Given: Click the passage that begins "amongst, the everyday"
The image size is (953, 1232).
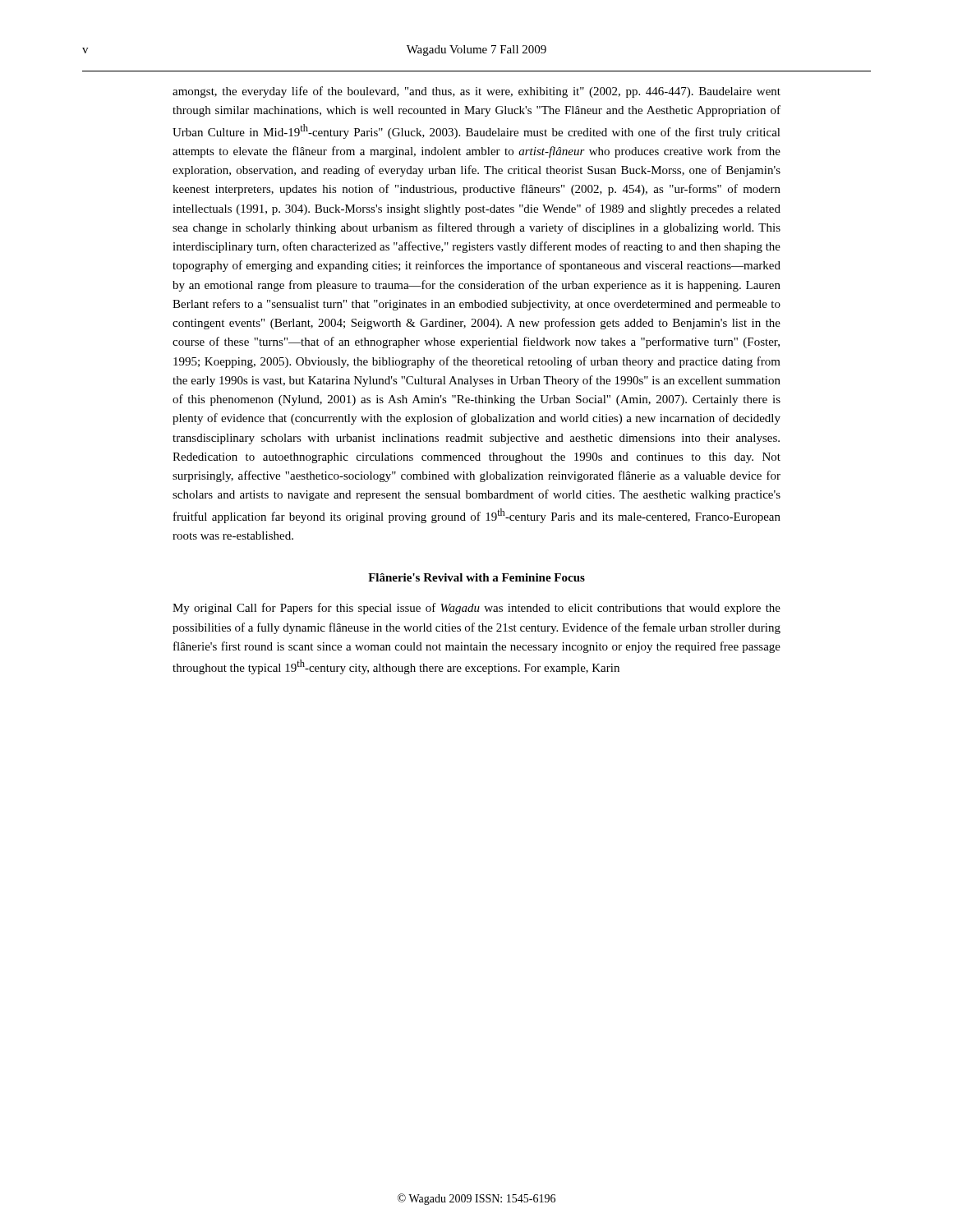Looking at the screenshot, I should tap(476, 380).
